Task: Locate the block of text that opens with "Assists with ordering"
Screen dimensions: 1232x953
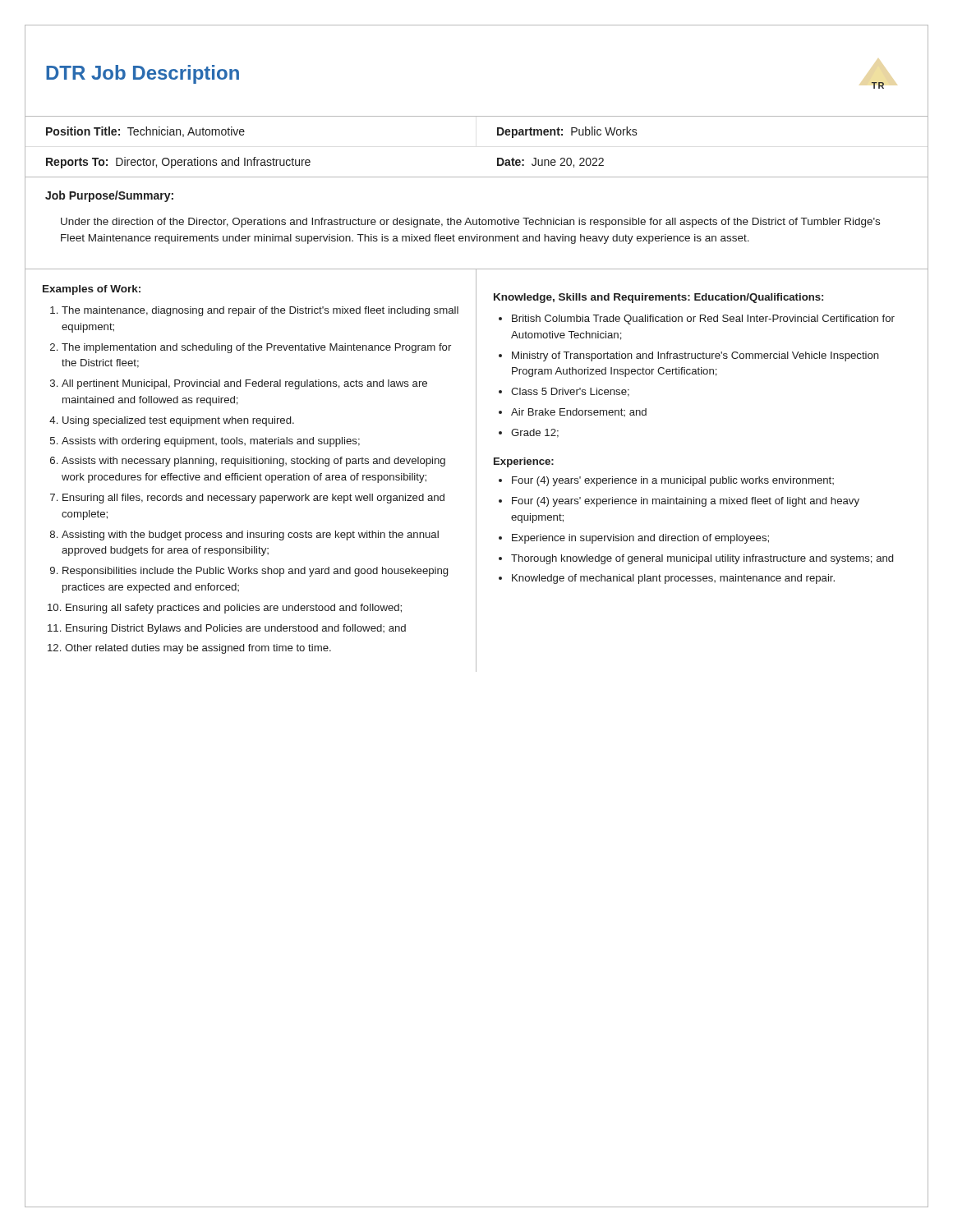Action: click(211, 440)
